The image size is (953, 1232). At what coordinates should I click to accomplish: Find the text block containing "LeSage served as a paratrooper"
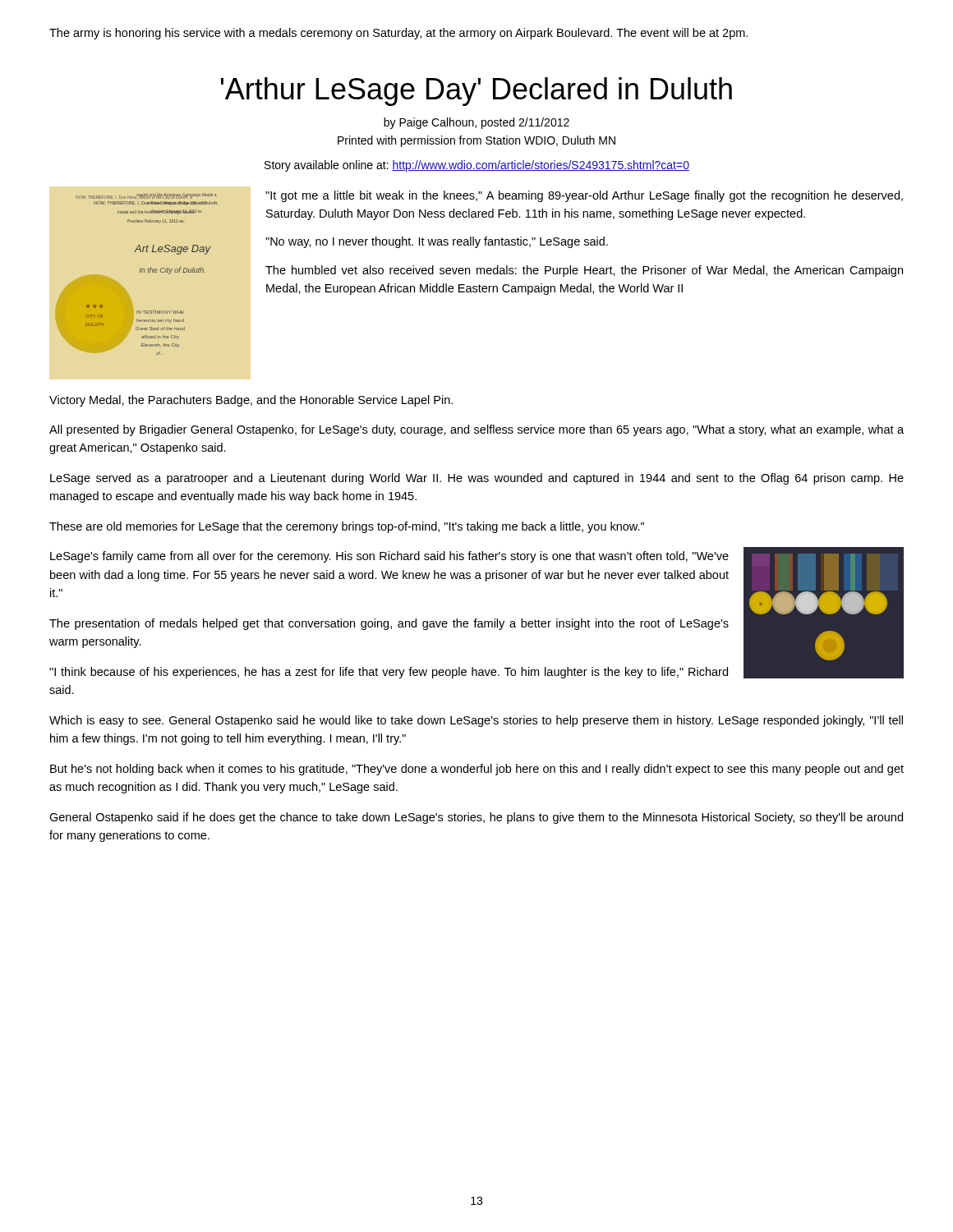pos(476,487)
